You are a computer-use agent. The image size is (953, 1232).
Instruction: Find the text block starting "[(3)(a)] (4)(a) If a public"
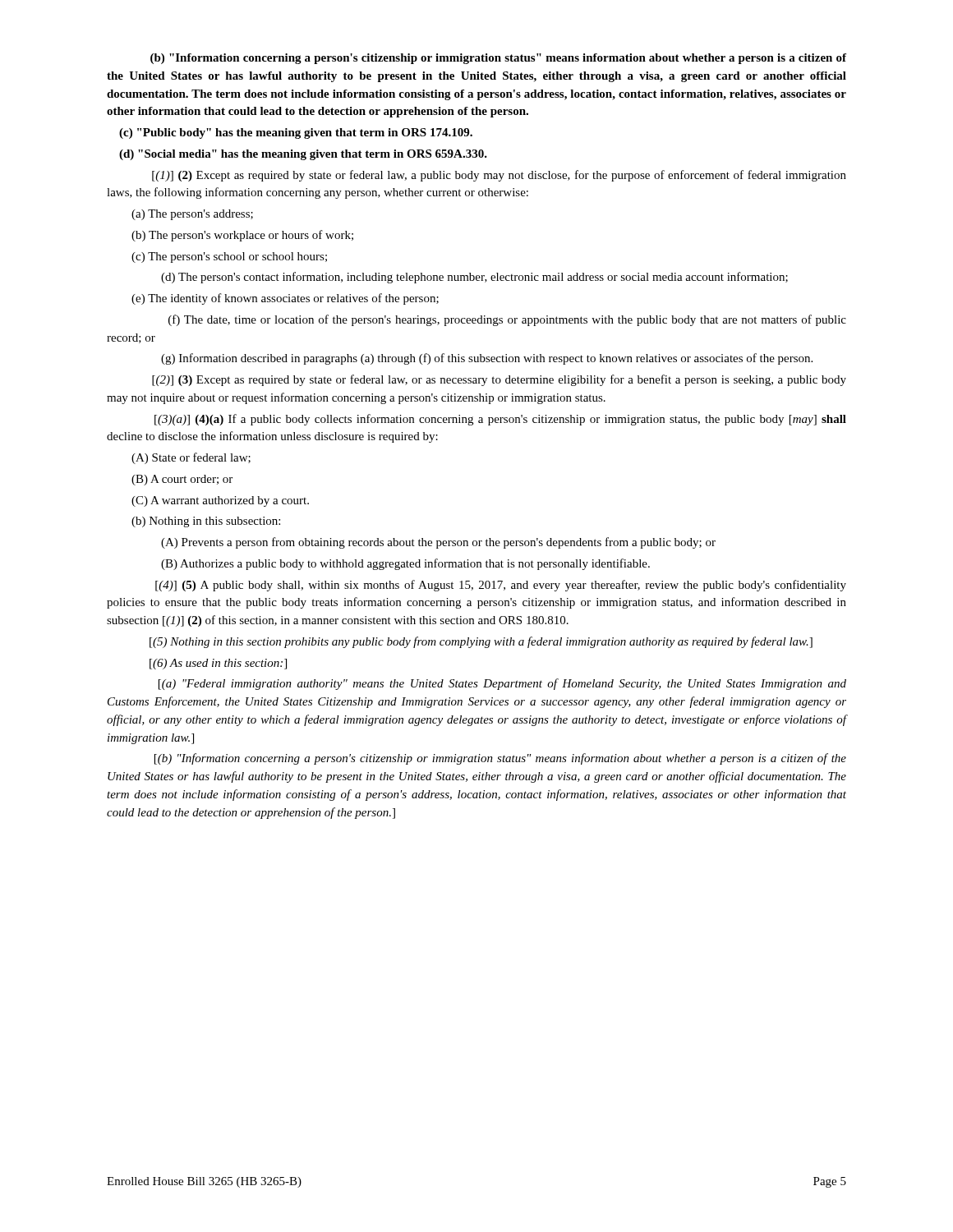pos(476,428)
